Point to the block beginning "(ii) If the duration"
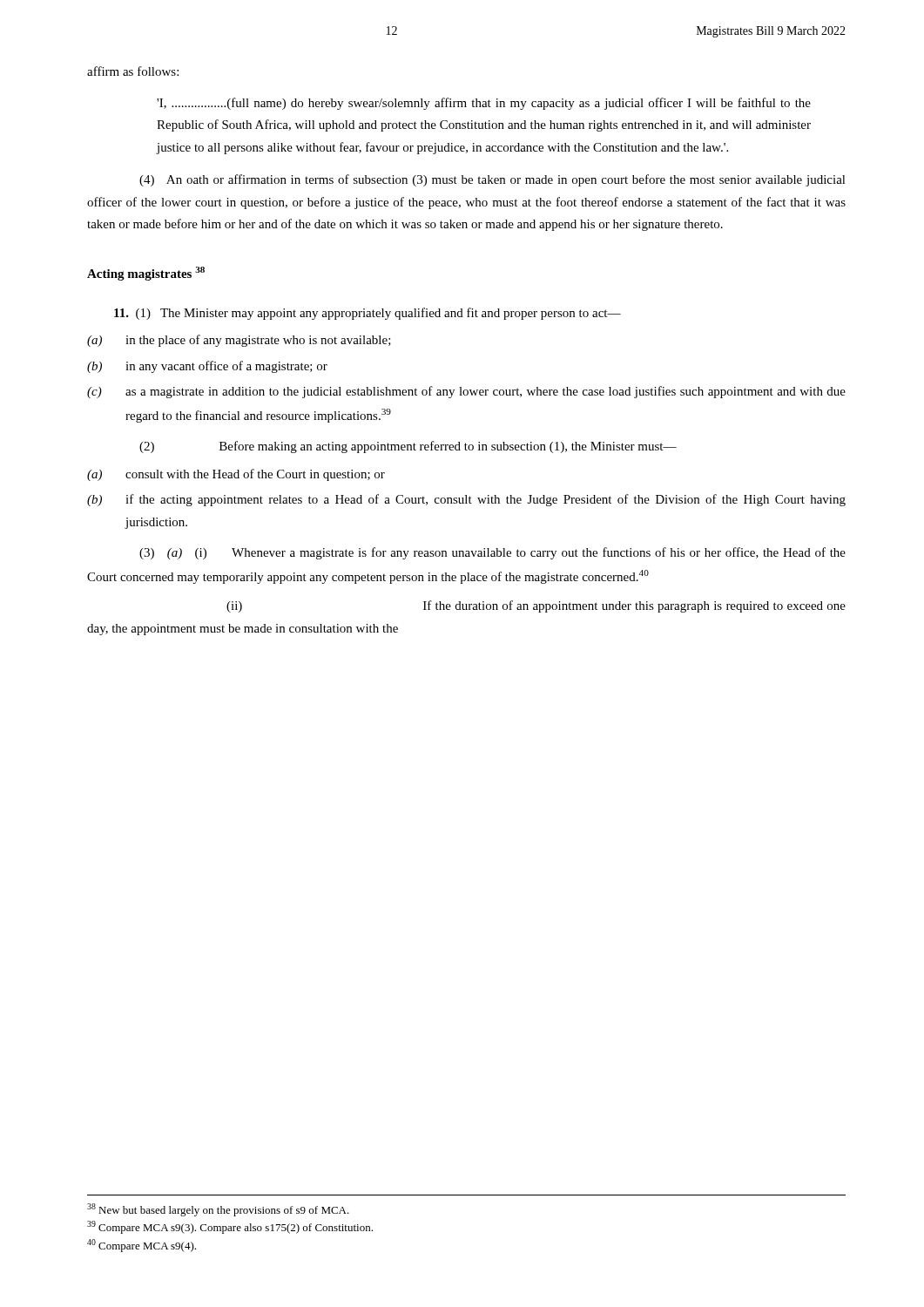This screenshot has height=1307, width=924. [466, 615]
